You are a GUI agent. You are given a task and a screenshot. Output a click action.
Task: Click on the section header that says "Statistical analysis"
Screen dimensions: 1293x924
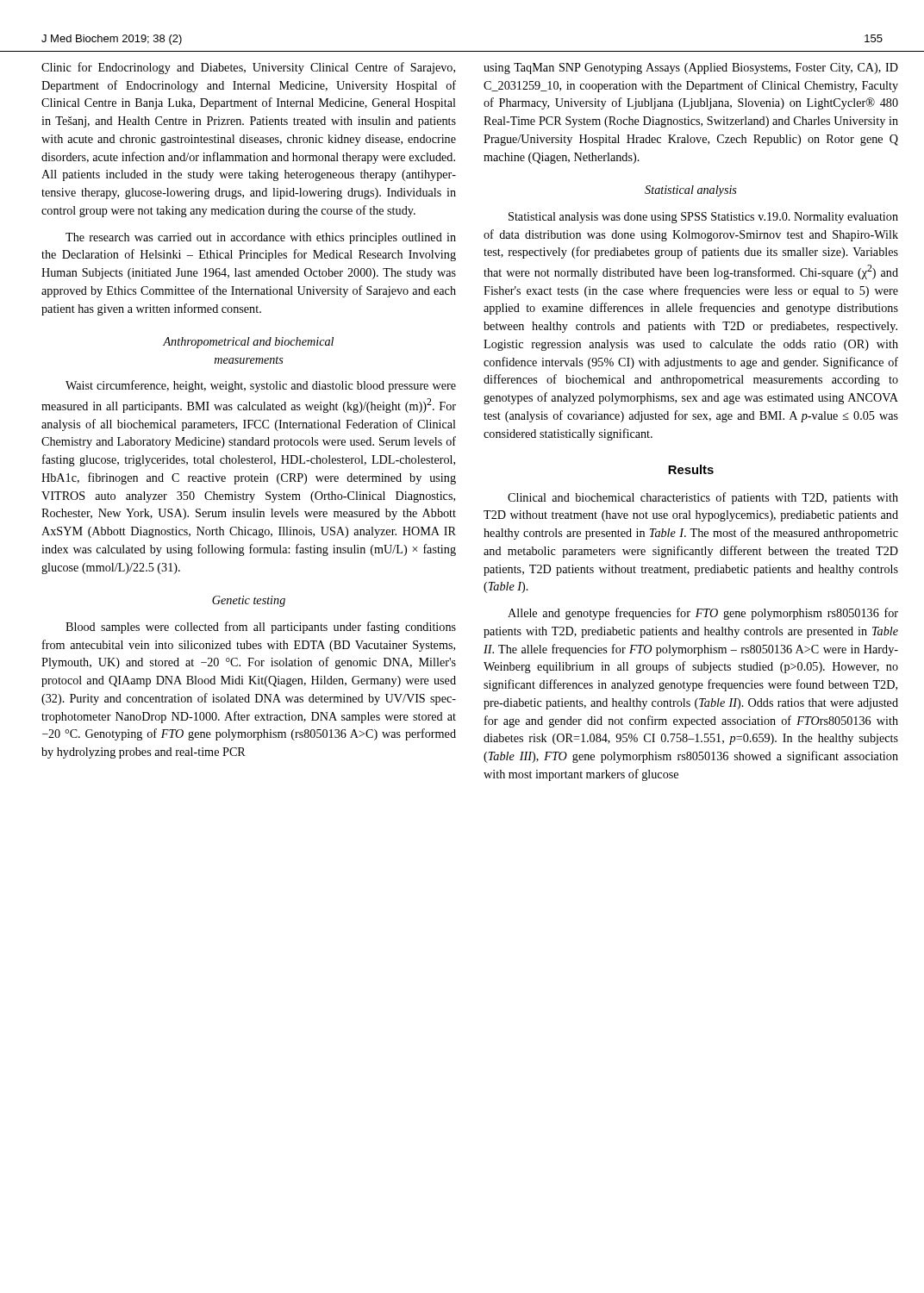pos(691,190)
